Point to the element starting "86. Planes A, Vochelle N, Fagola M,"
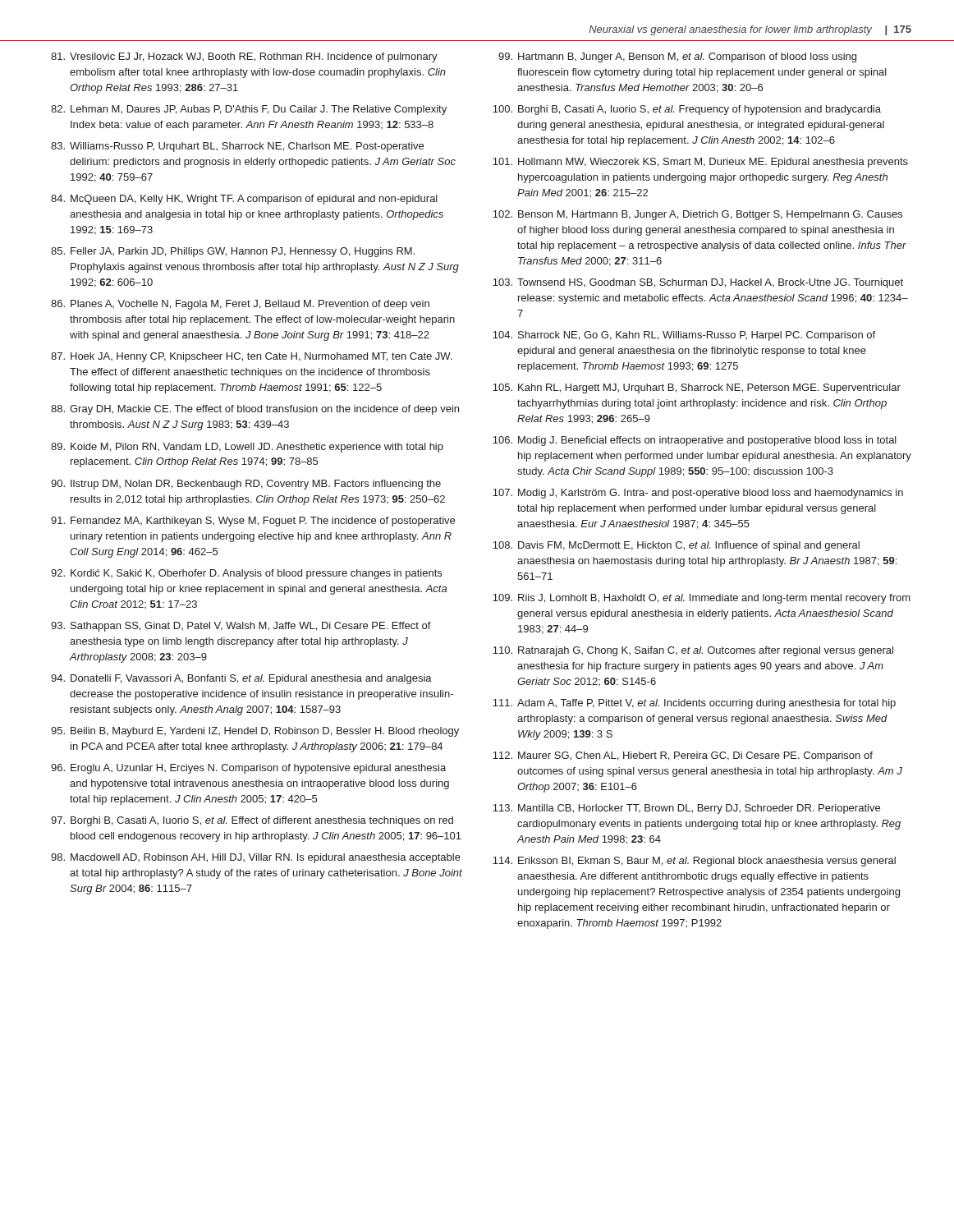The height and width of the screenshot is (1232, 954). (x=253, y=320)
